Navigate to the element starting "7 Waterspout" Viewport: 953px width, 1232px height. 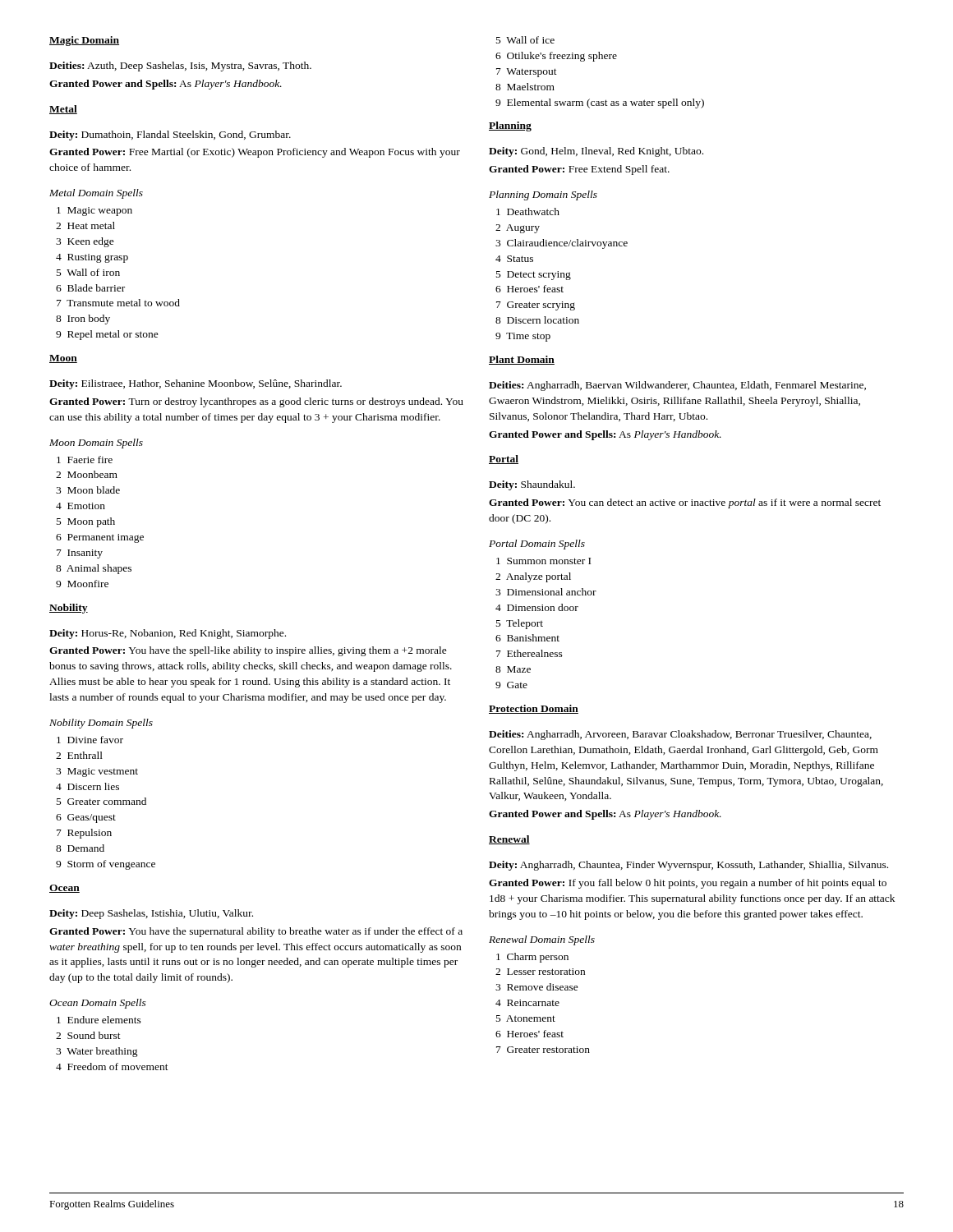tap(526, 71)
